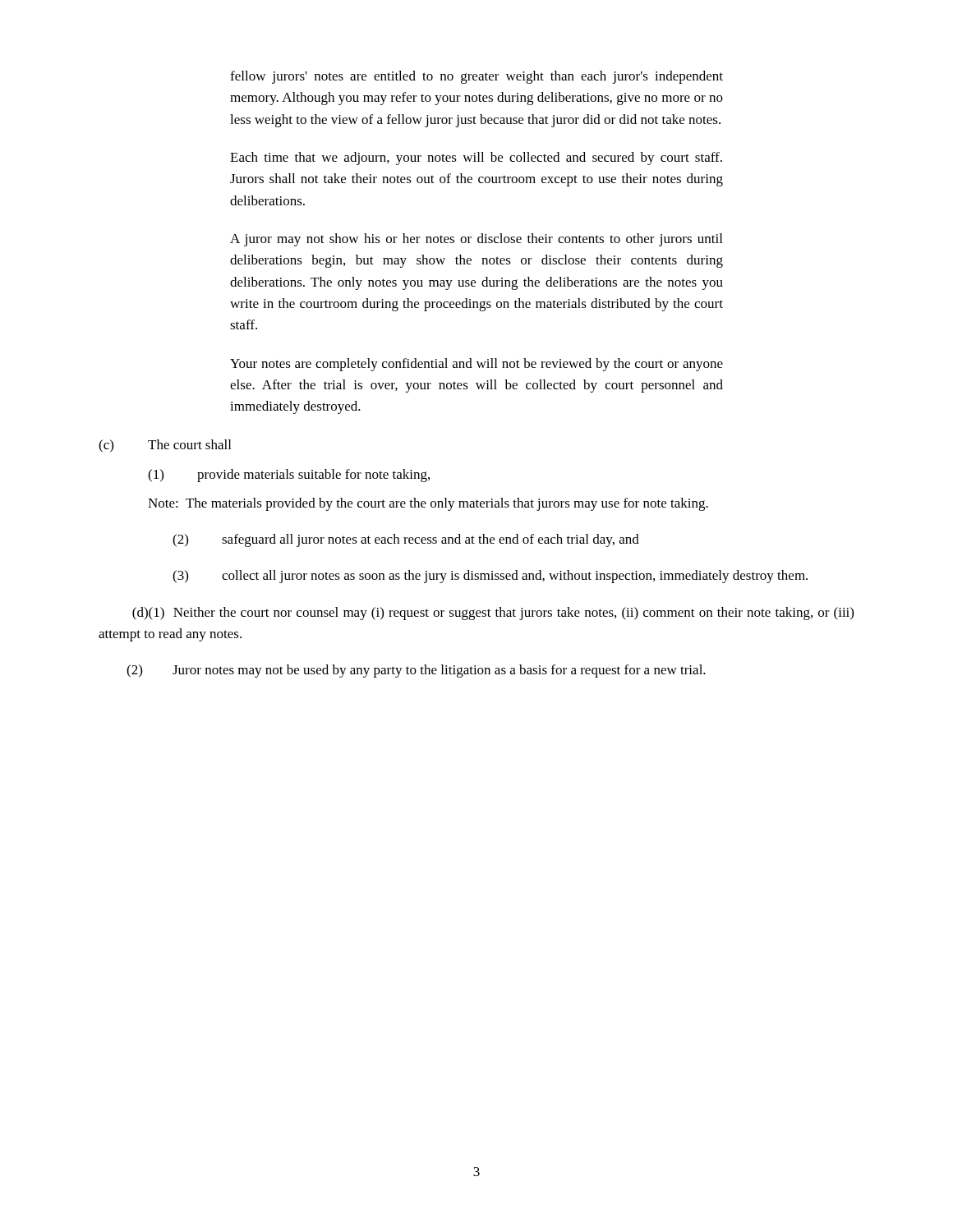The width and height of the screenshot is (953, 1232).
Task: Click on the text block with the text "fellow jurors' notes are entitled"
Action: [476, 98]
